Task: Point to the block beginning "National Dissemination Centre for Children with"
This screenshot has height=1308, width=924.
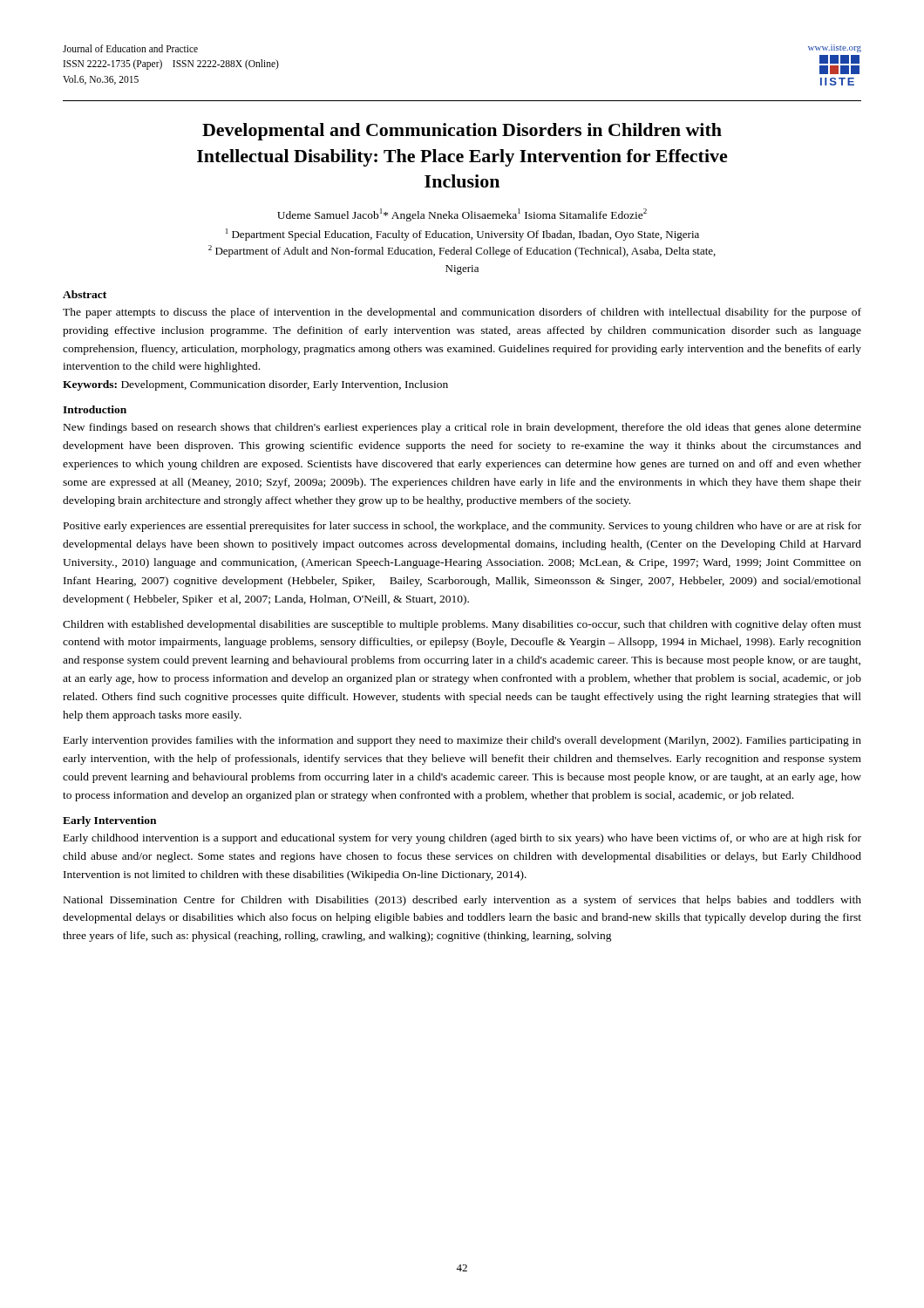Action: pyautogui.click(x=462, y=917)
